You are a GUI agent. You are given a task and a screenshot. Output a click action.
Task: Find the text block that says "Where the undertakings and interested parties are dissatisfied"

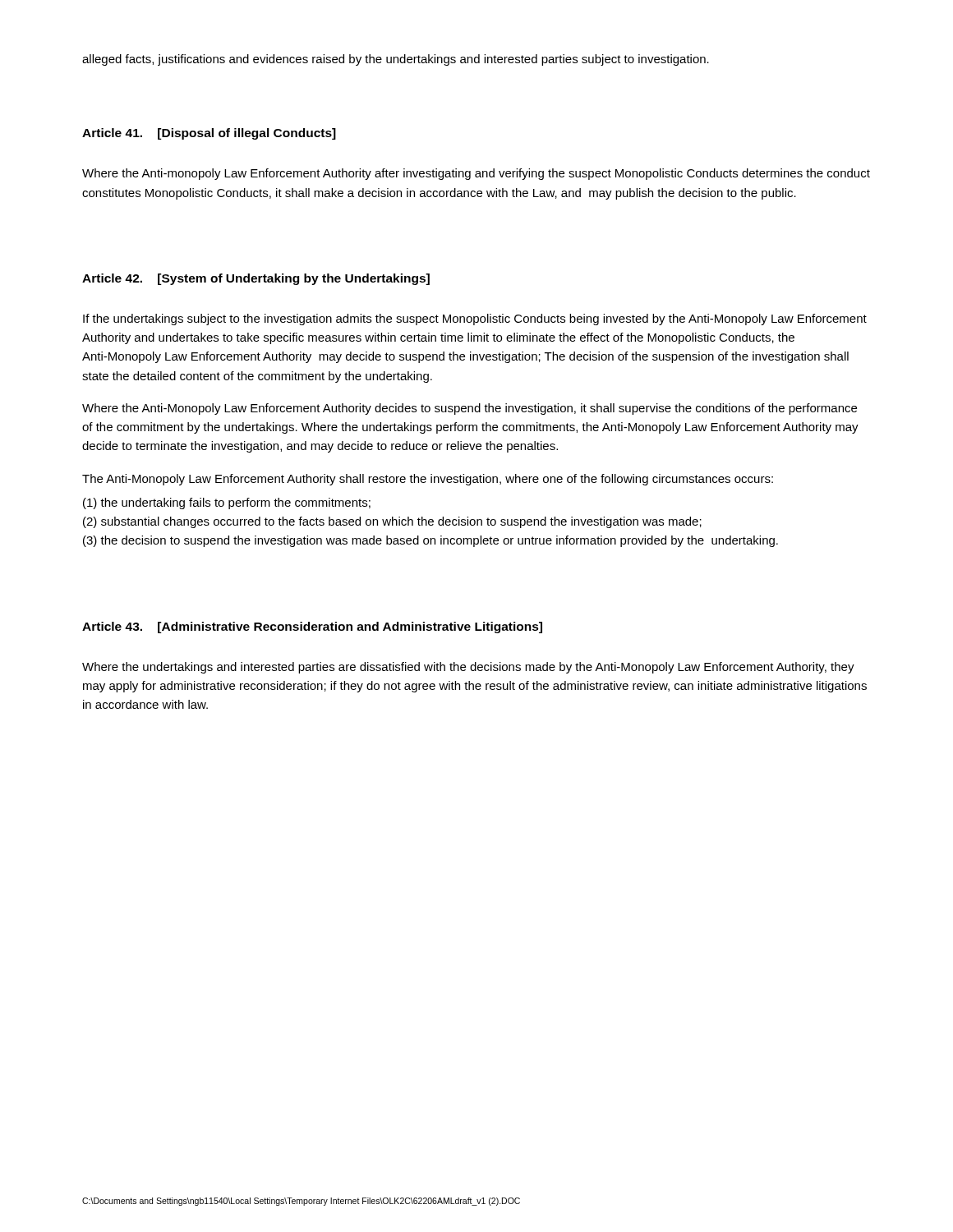475,685
